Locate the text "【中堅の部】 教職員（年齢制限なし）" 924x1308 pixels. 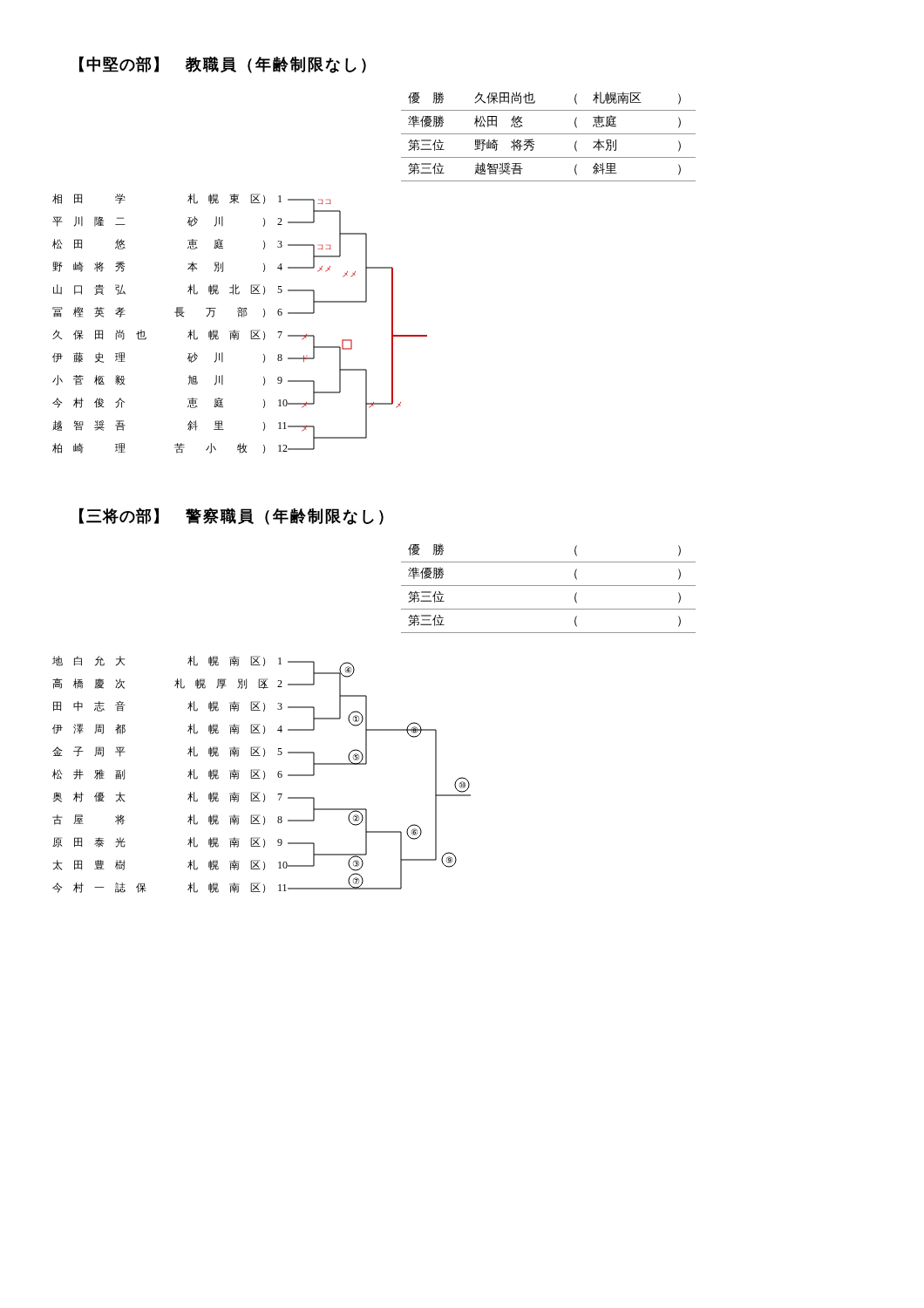224,65
